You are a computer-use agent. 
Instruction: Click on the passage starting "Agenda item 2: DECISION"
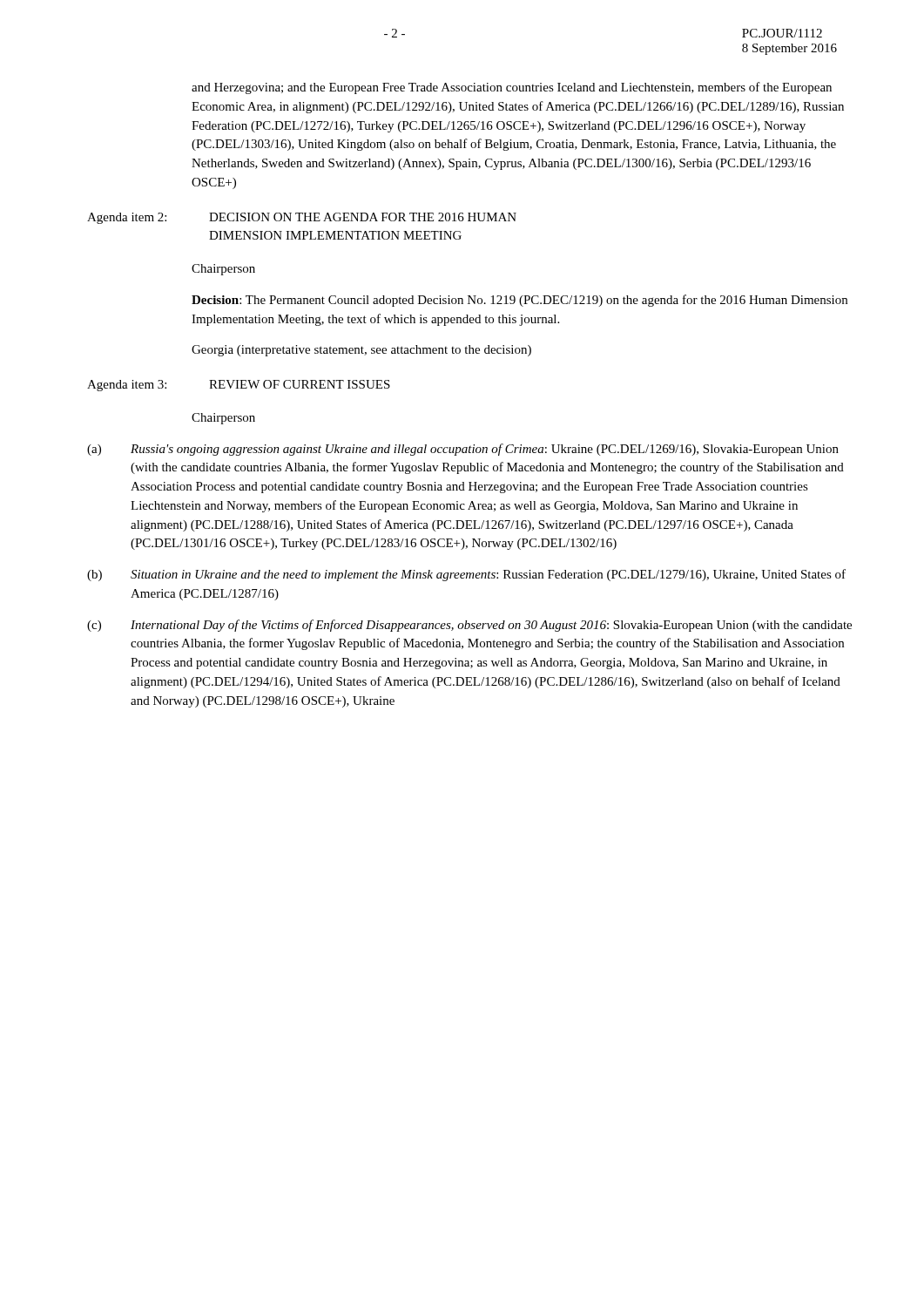pos(471,227)
